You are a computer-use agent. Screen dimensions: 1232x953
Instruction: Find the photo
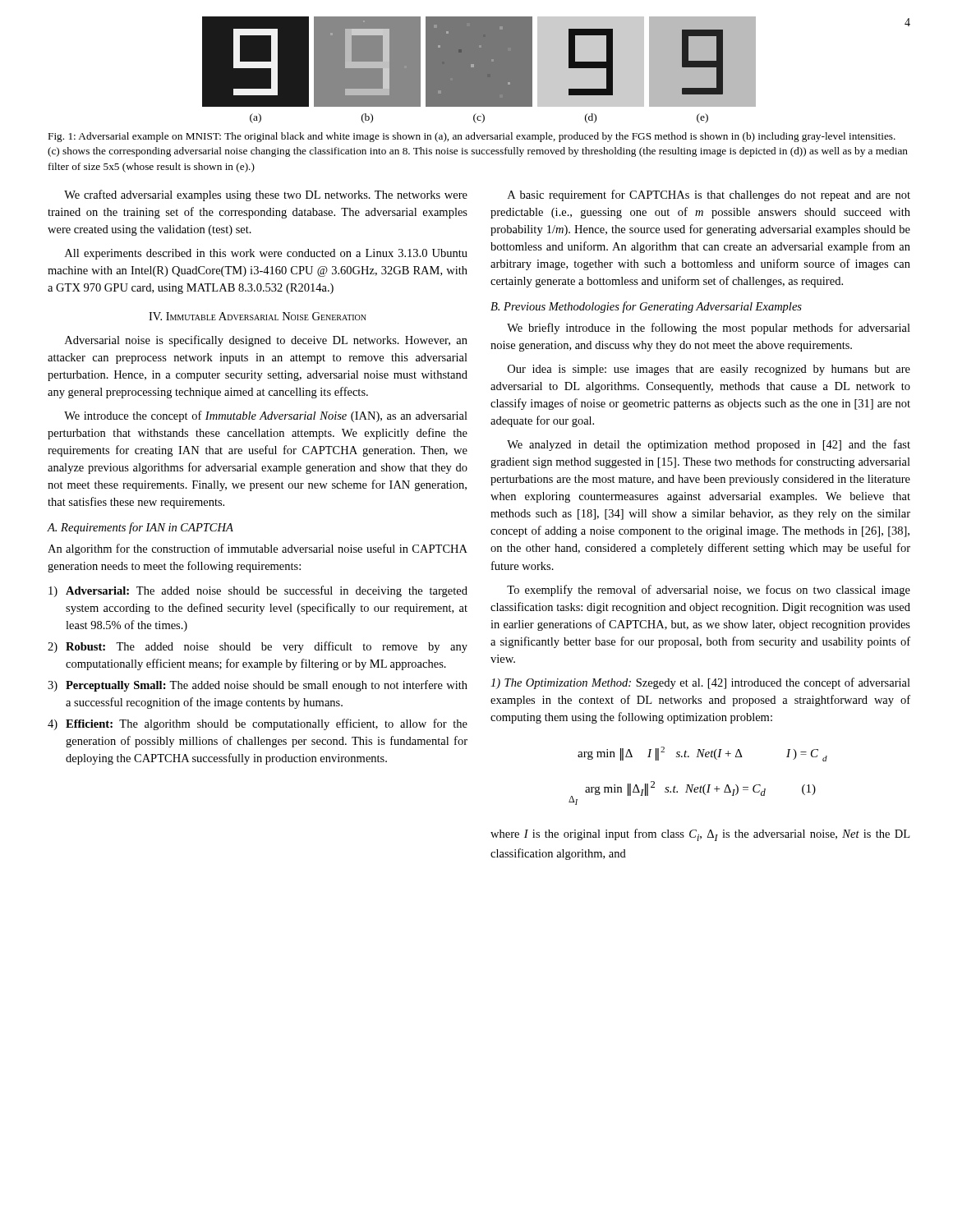pyautogui.click(x=479, y=71)
